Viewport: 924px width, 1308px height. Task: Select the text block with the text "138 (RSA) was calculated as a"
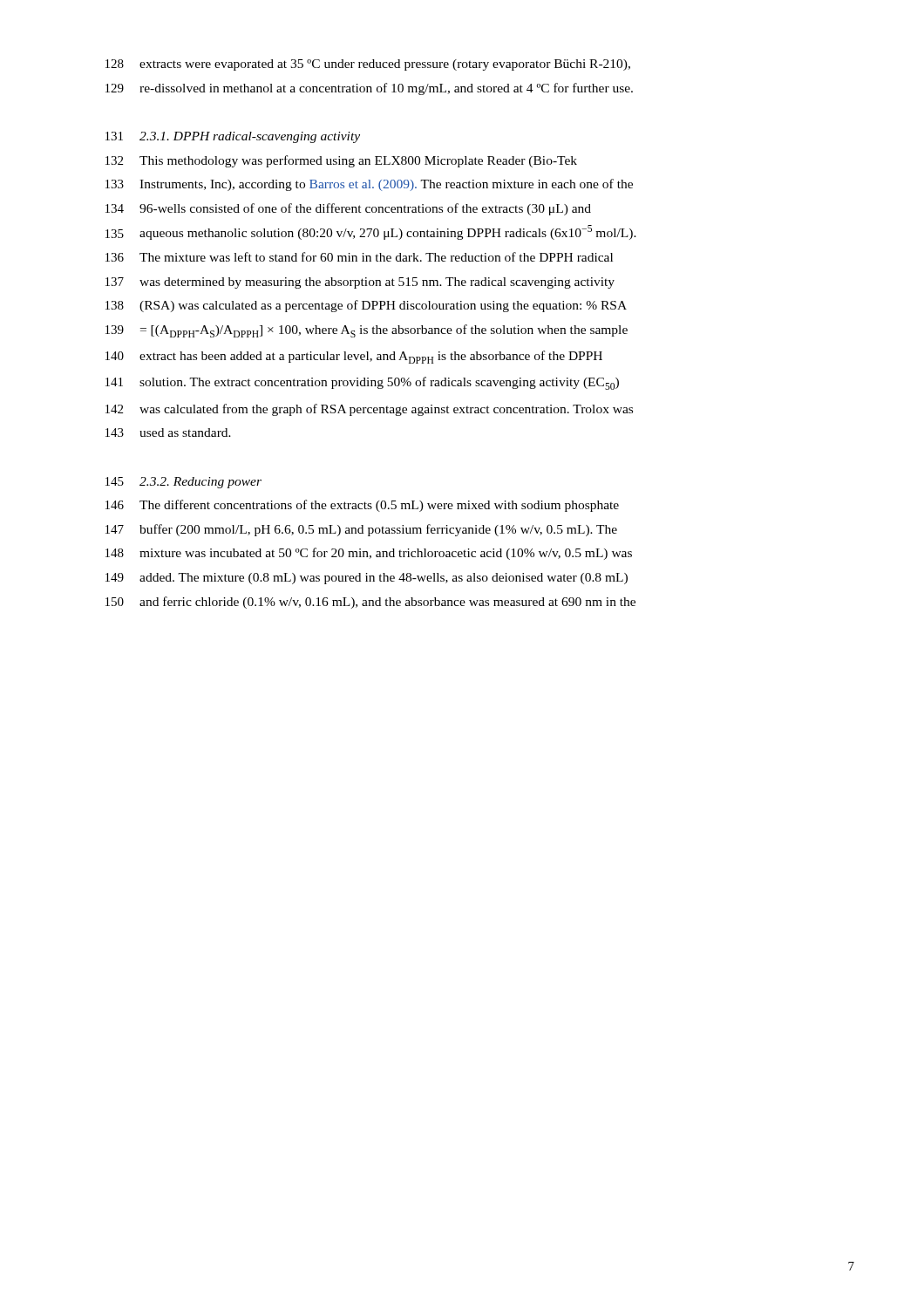[x=471, y=305]
